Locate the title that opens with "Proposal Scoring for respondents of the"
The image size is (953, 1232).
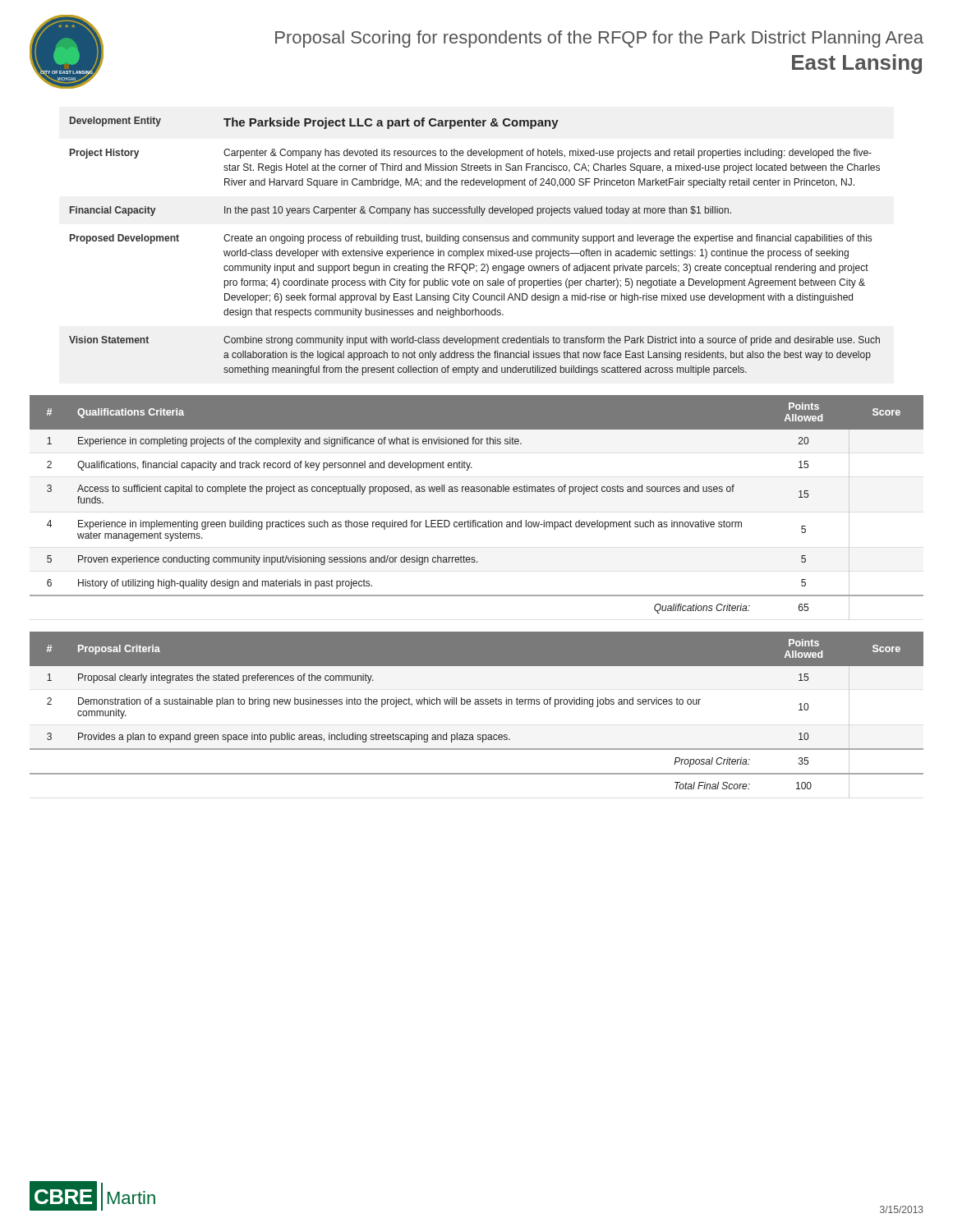pyautogui.click(x=523, y=52)
